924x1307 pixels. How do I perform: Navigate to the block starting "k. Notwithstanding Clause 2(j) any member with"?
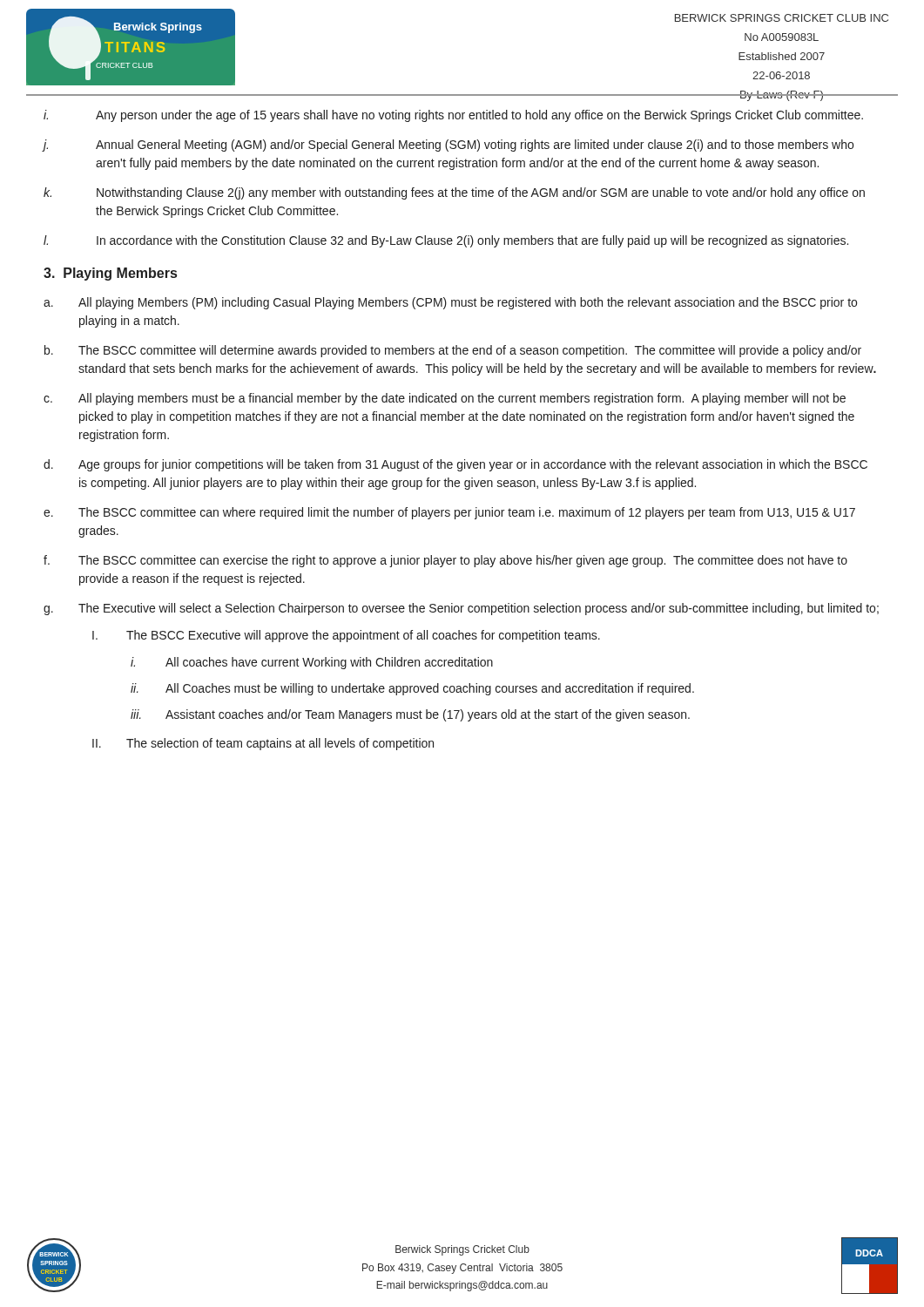point(462,202)
